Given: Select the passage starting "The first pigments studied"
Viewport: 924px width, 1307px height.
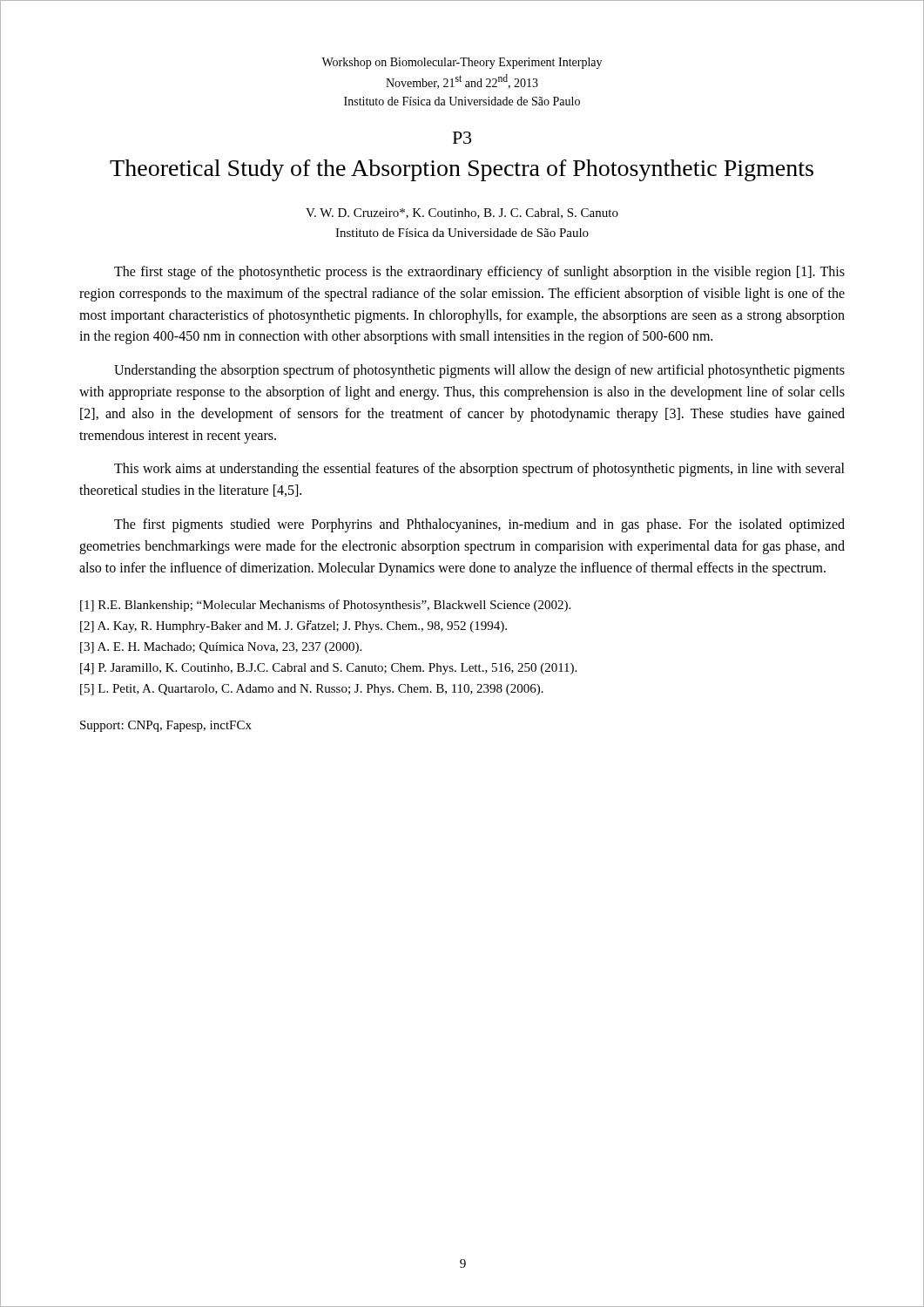Looking at the screenshot, I should click(462, 546).
